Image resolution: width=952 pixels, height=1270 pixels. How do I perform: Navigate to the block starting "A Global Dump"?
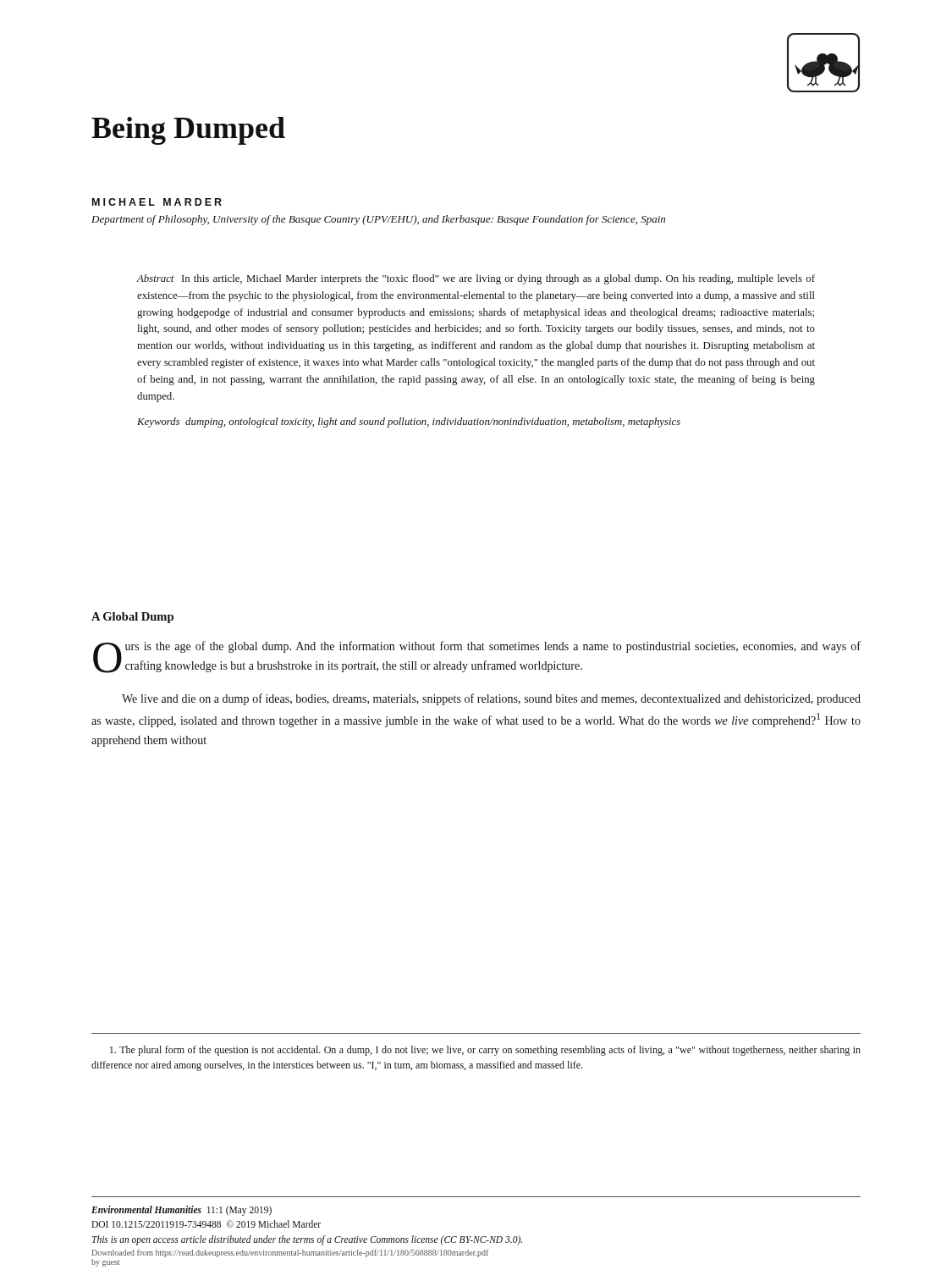click(x=133, y=617)
